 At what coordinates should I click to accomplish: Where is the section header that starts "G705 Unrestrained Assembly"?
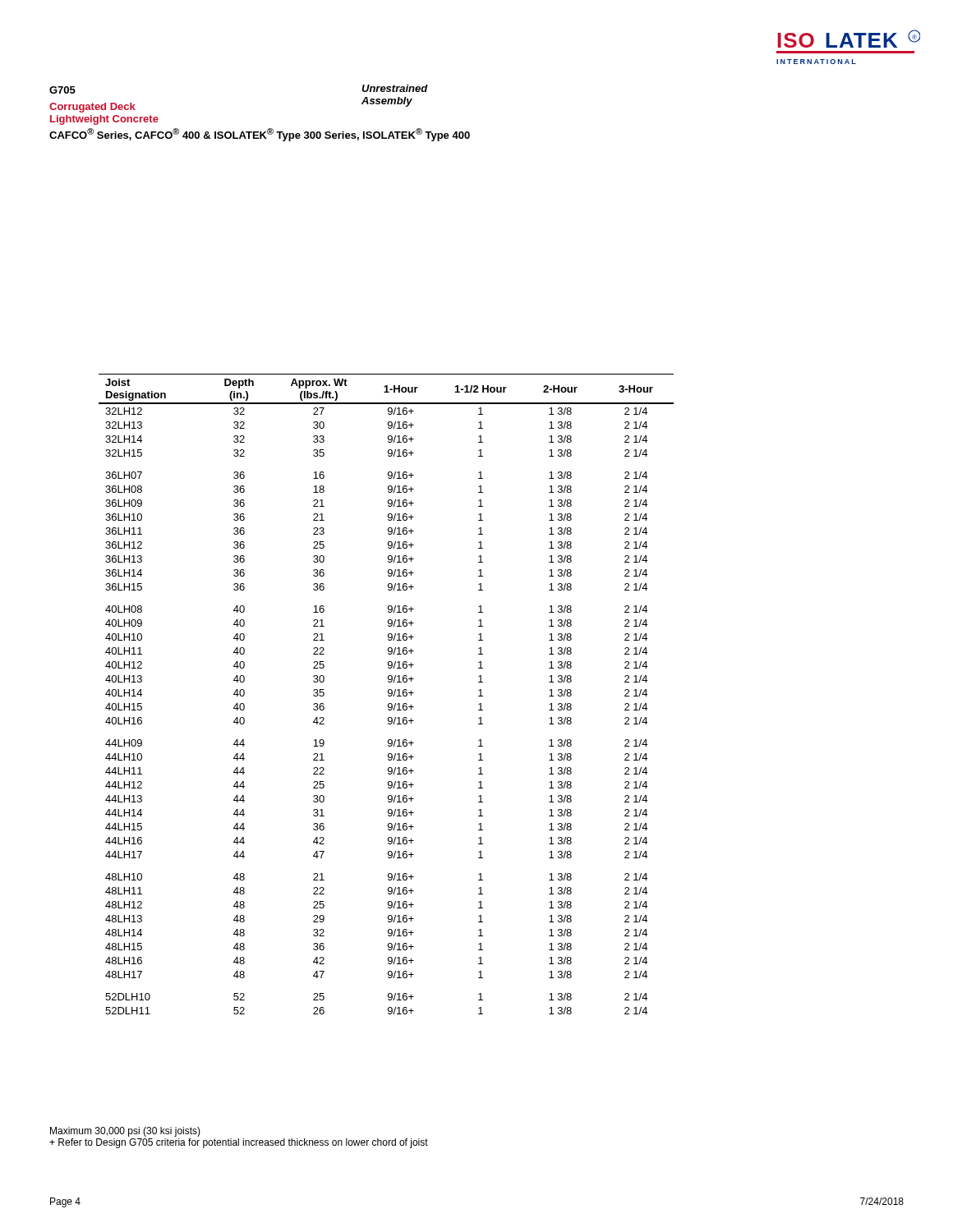[x=60, y=89]
